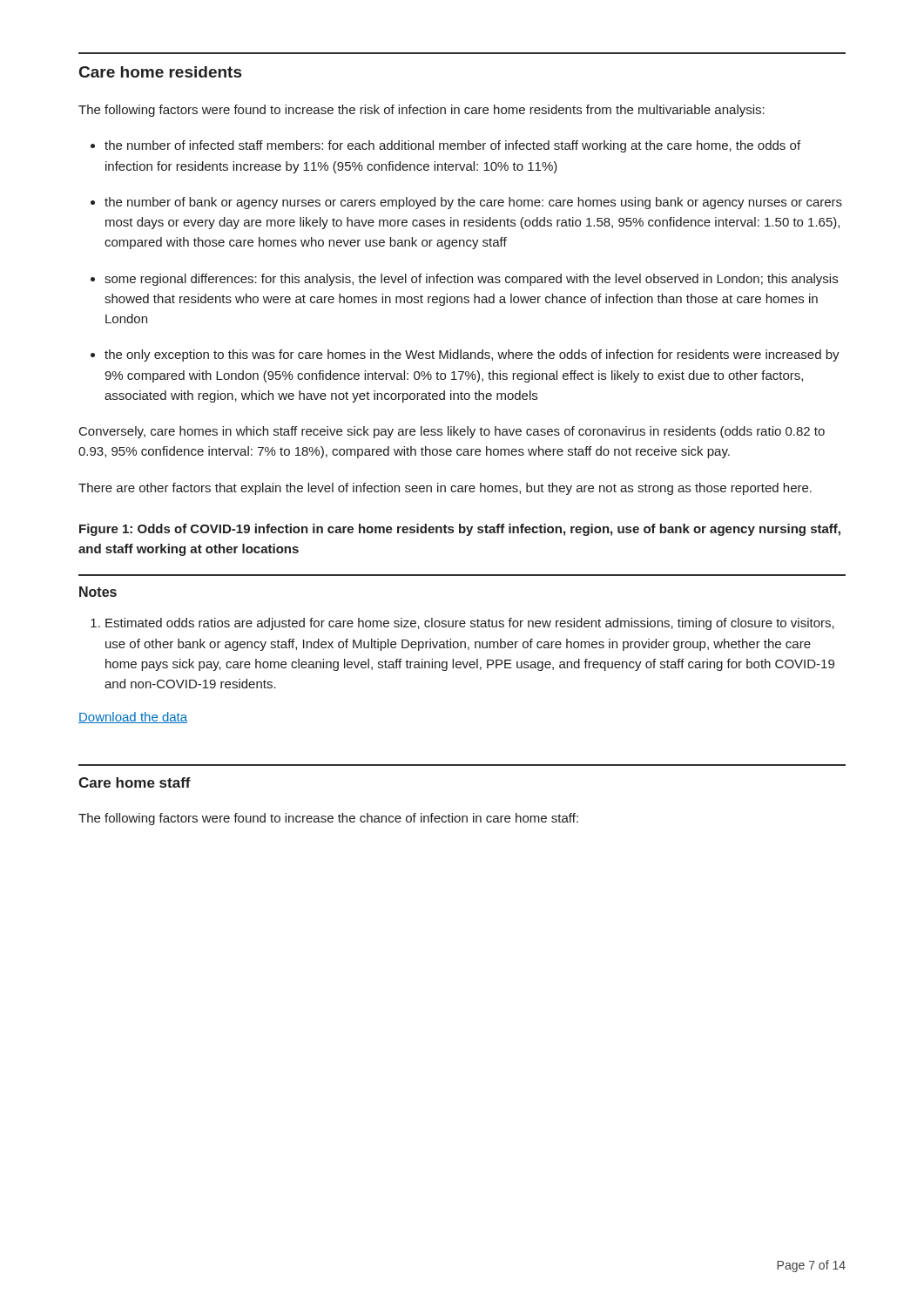
Task: Find "Care home staff" on this page
Action: point(134,783)
